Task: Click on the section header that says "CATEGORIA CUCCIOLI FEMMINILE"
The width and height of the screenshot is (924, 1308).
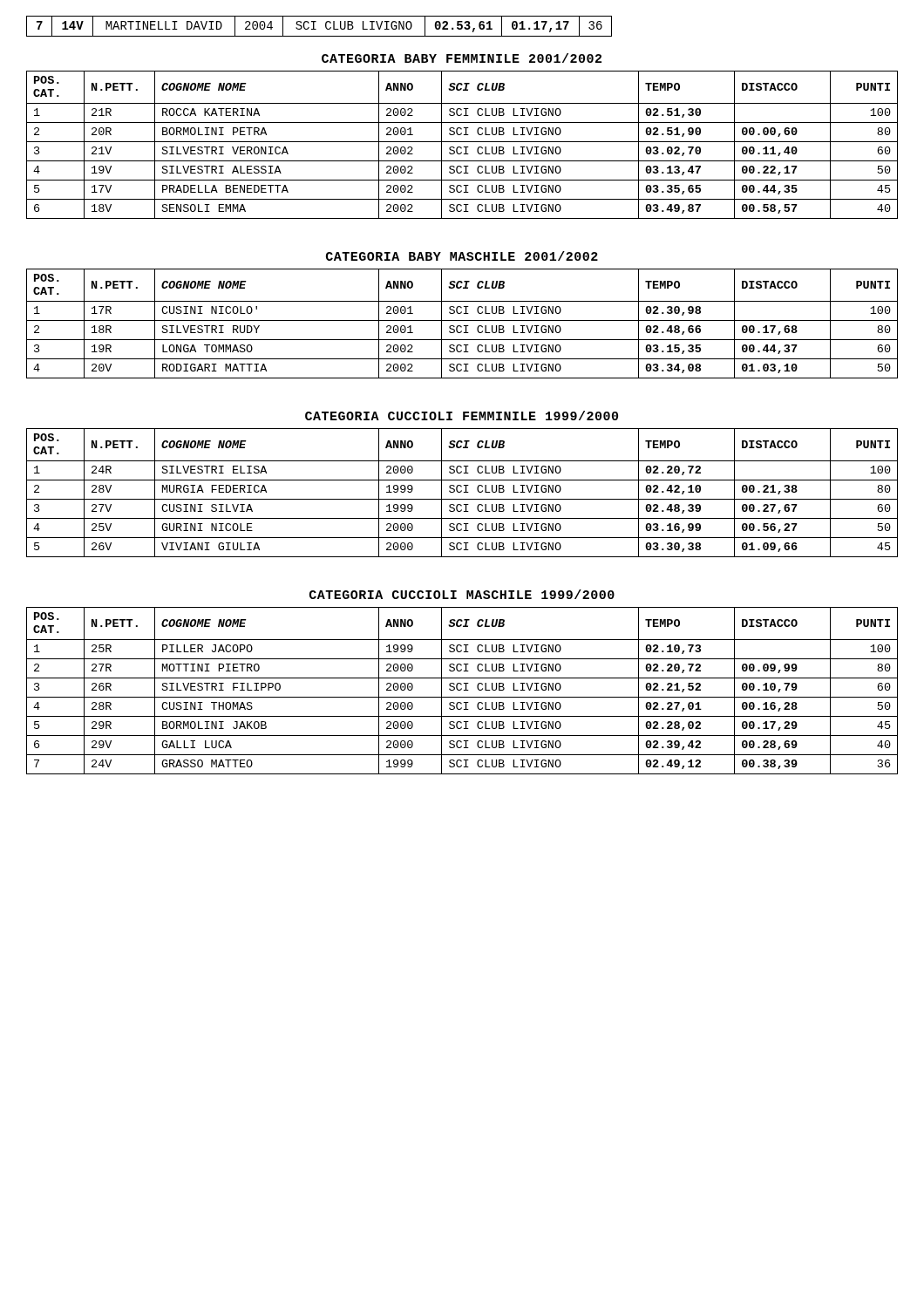Action: (x=462, y=417)
